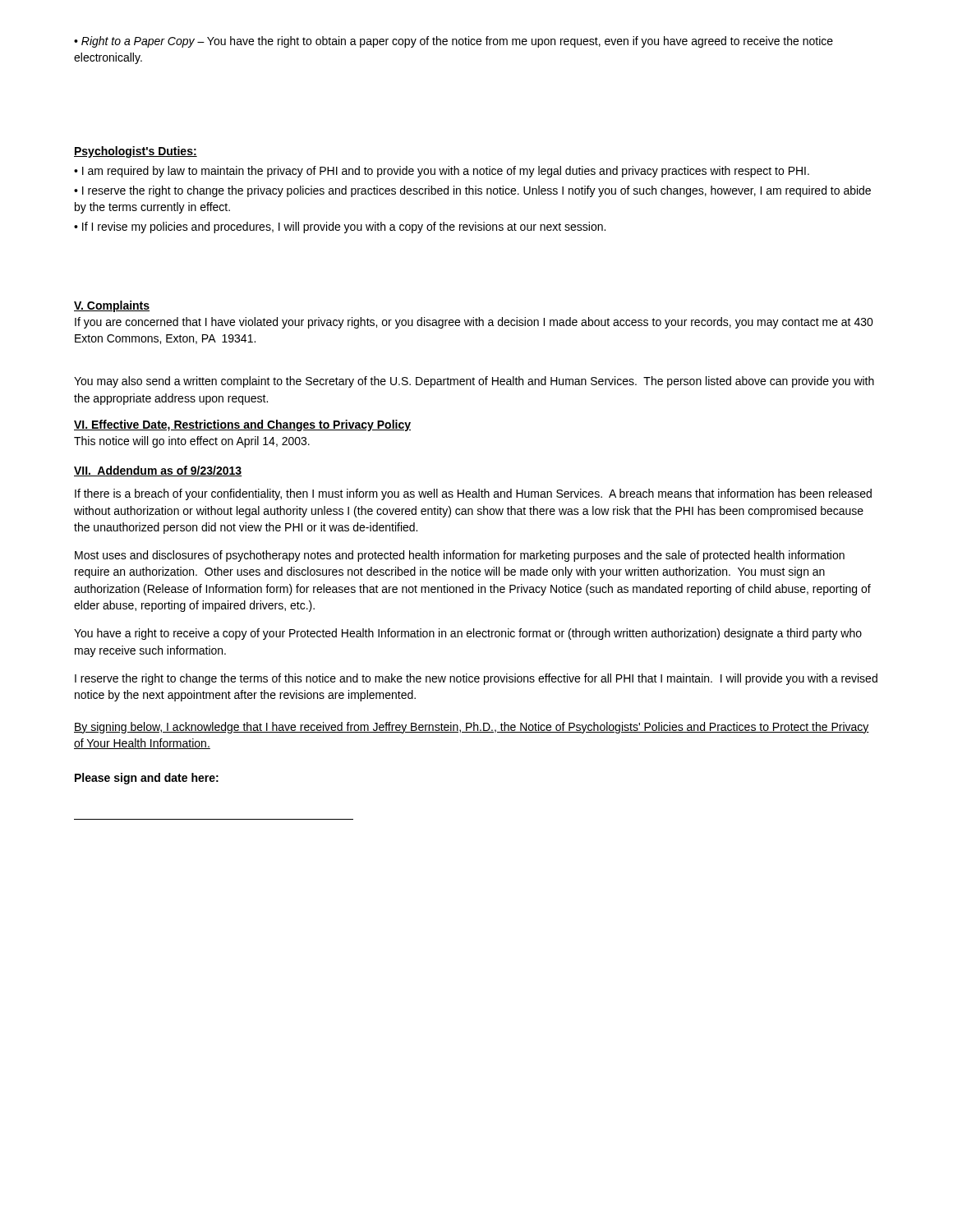Find the section header that reads "Psychologist's Duties:"
The height and width of the screenshot is (1232, 953).
tap(135, 151)
